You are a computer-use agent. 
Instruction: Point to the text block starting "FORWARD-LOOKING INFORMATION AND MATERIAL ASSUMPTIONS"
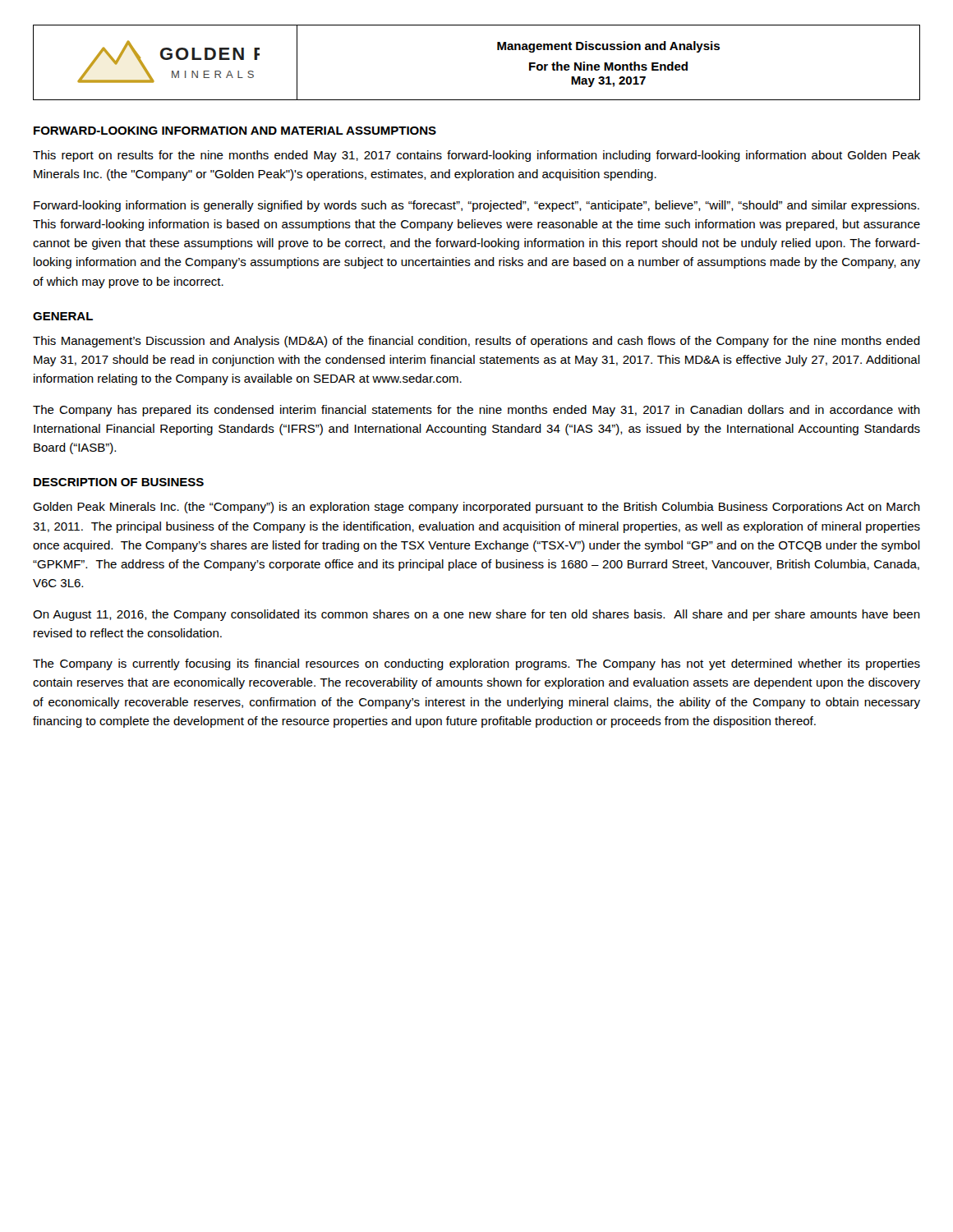tap(235, 130)
